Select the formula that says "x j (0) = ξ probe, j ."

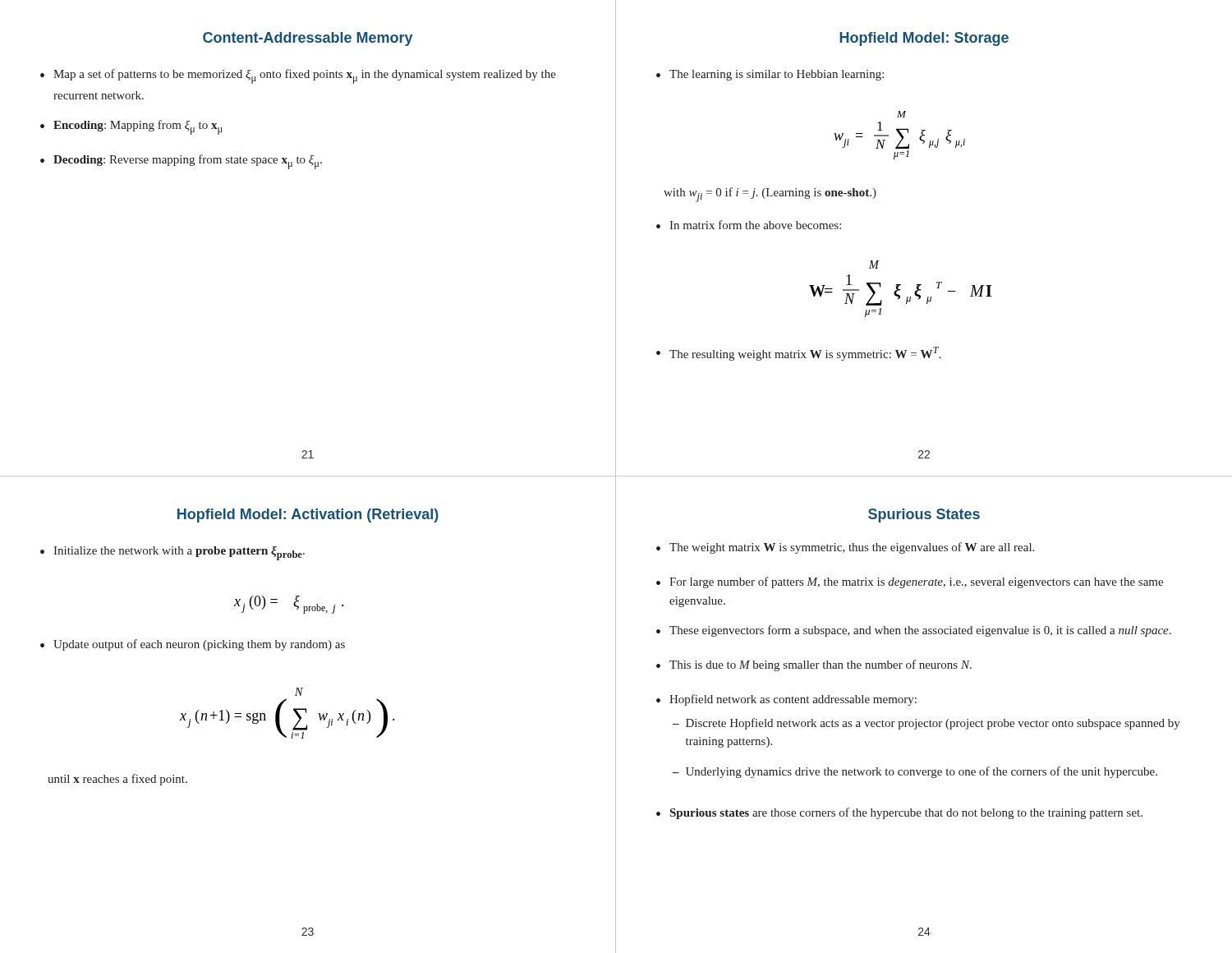308,598
